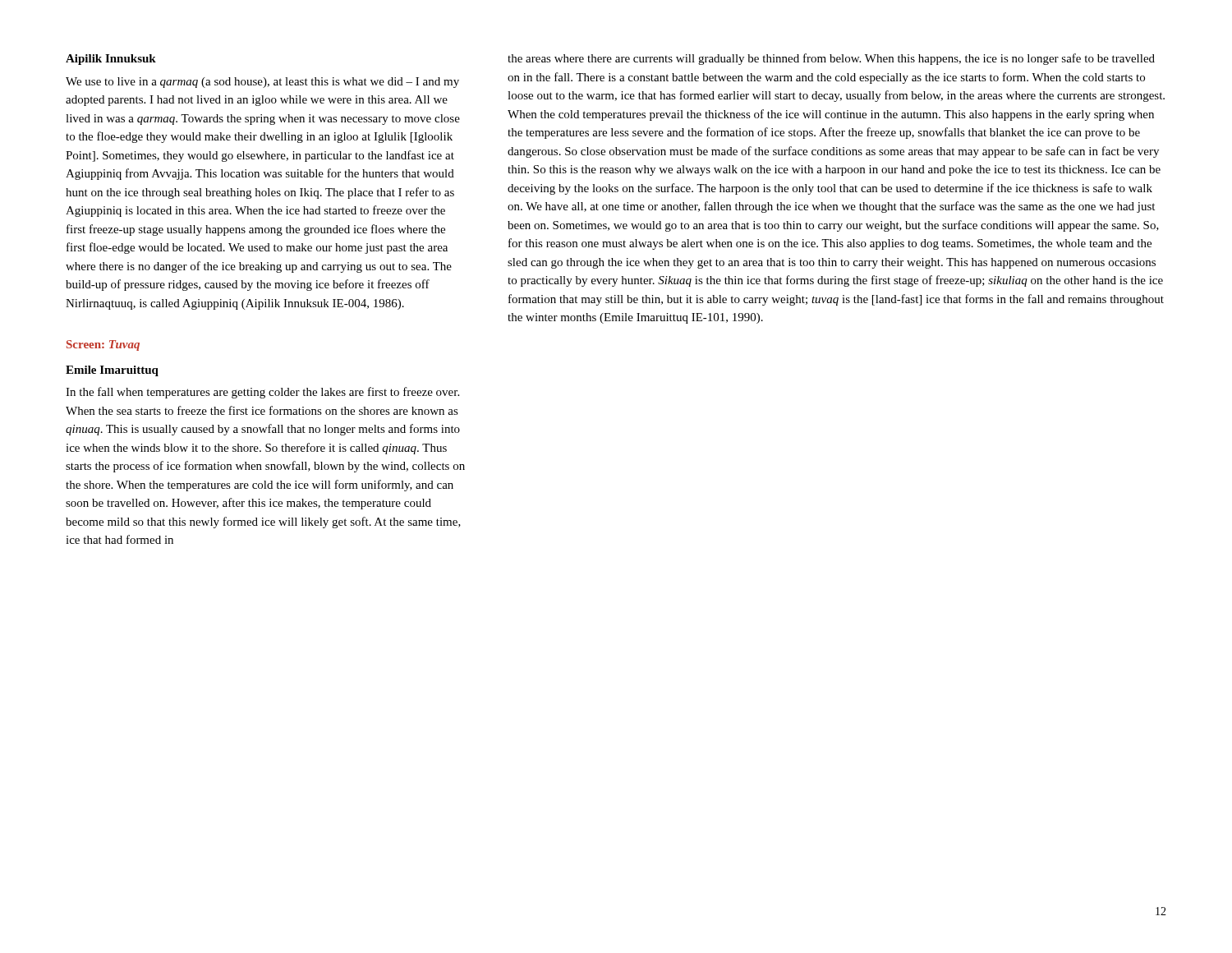This screenshot has width=1232, height=953.
Task: Navigate to the block starting "We use to live"
Action: (x=263, y=192)
